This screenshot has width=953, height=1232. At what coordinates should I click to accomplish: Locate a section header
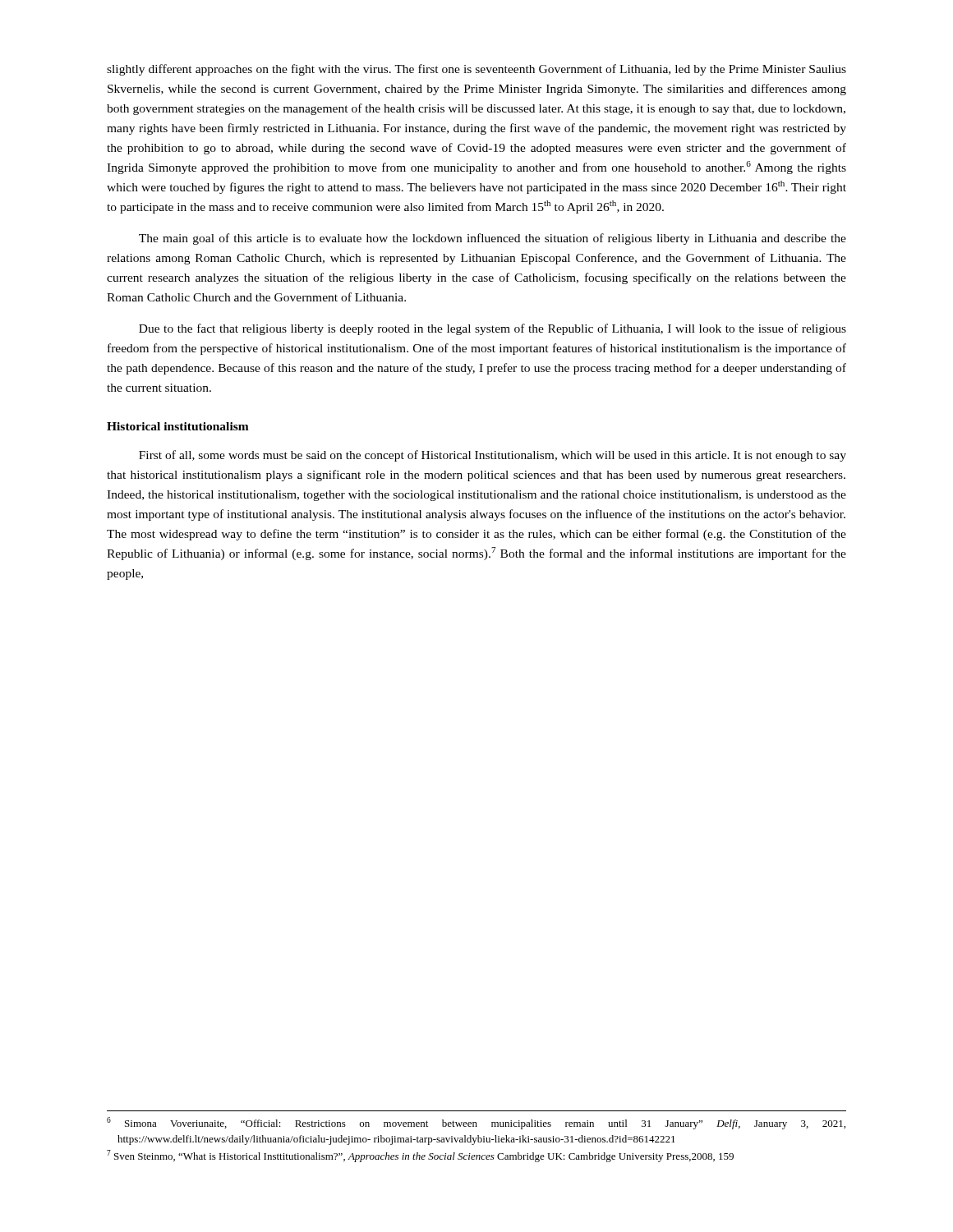[178, 426]
